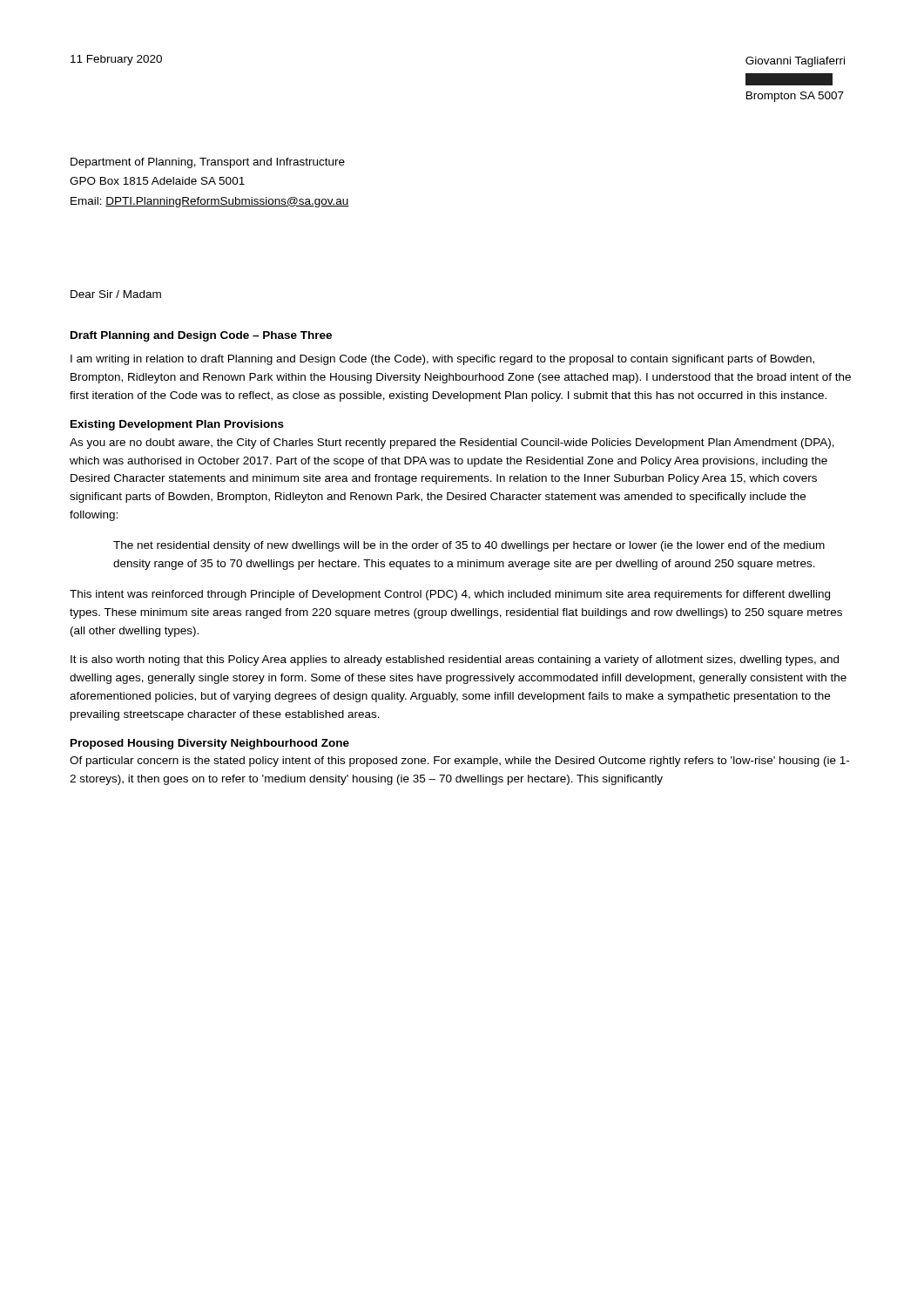
Task: Find the text block that says "Department of Planning, Transport and Infrastructure"
Action: [x=209, y=181]
